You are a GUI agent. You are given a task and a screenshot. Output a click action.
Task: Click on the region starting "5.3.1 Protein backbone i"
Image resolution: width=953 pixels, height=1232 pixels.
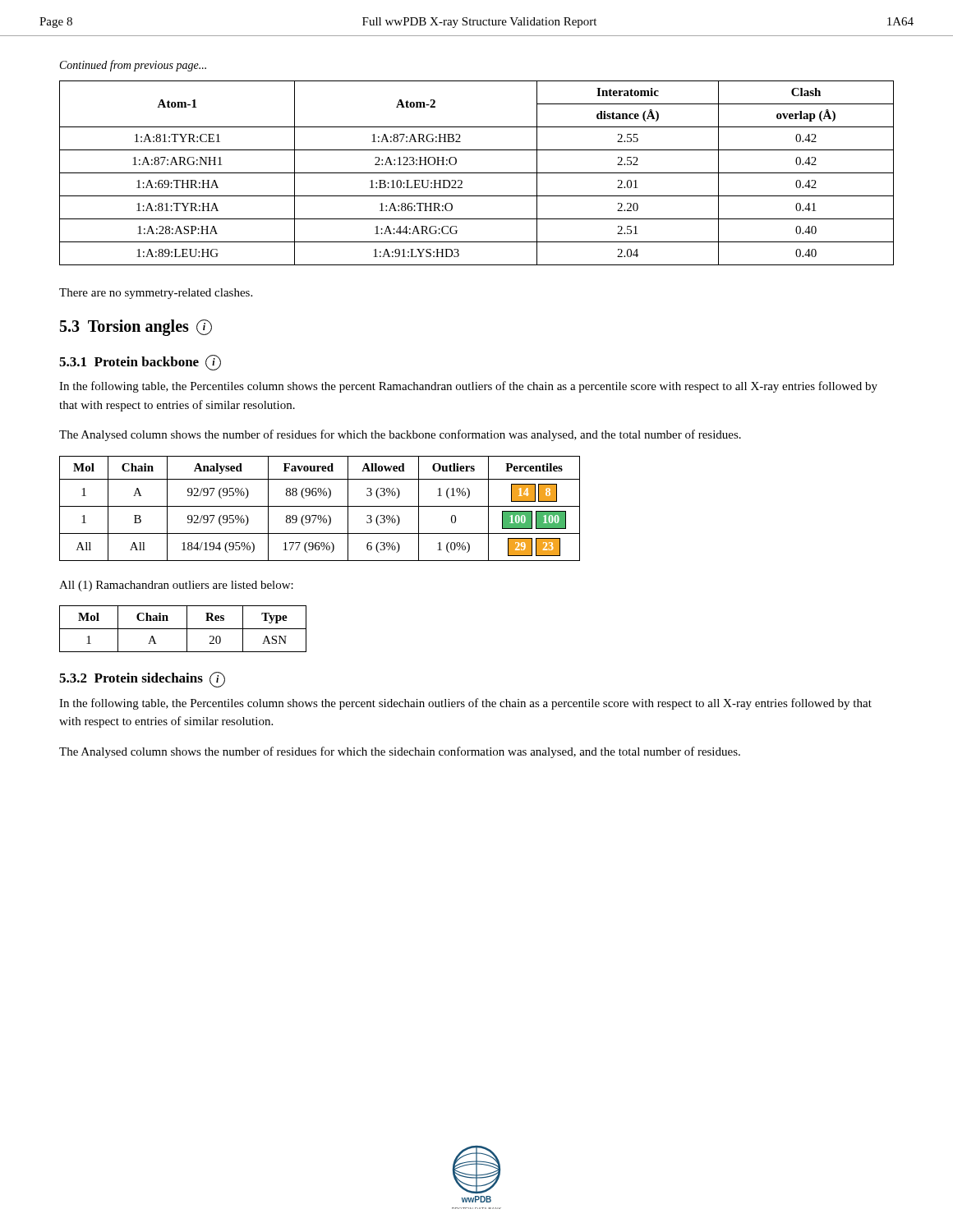[x=140, y=363]
